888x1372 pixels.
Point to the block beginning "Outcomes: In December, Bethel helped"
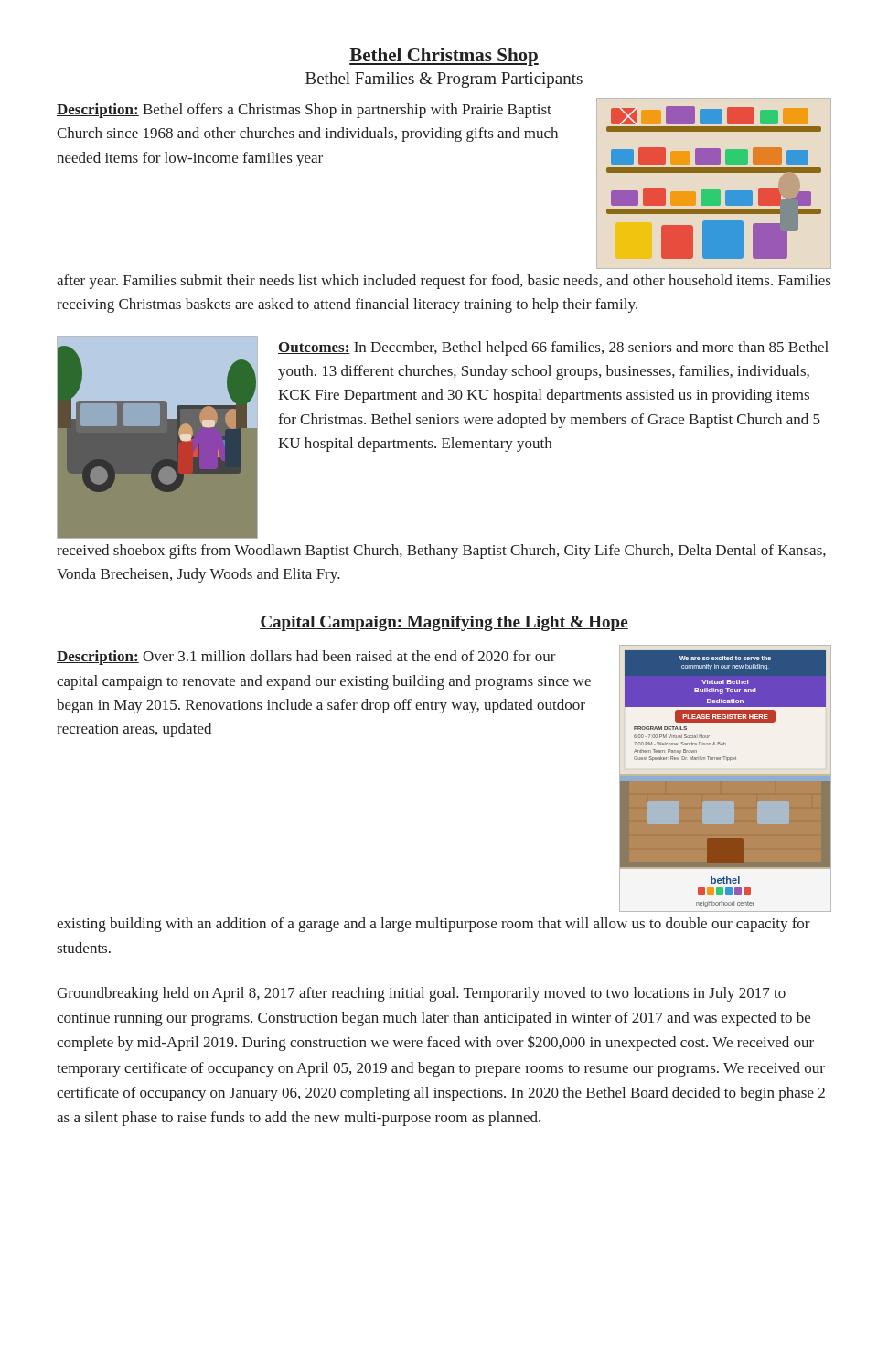[553, 395]
